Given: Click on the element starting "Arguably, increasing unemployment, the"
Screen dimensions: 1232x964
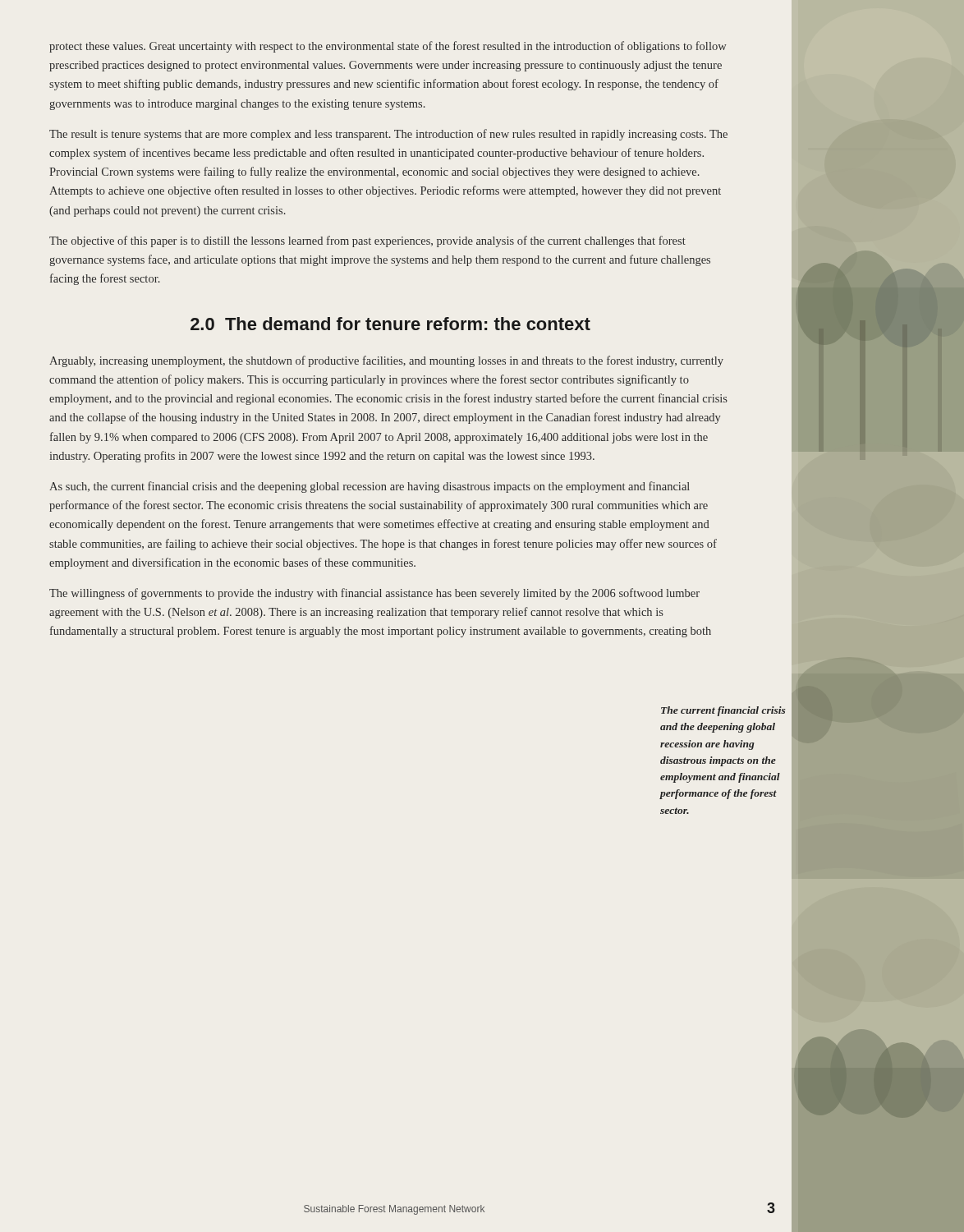Looking at the screenshot, I should [x=390, y=409].
